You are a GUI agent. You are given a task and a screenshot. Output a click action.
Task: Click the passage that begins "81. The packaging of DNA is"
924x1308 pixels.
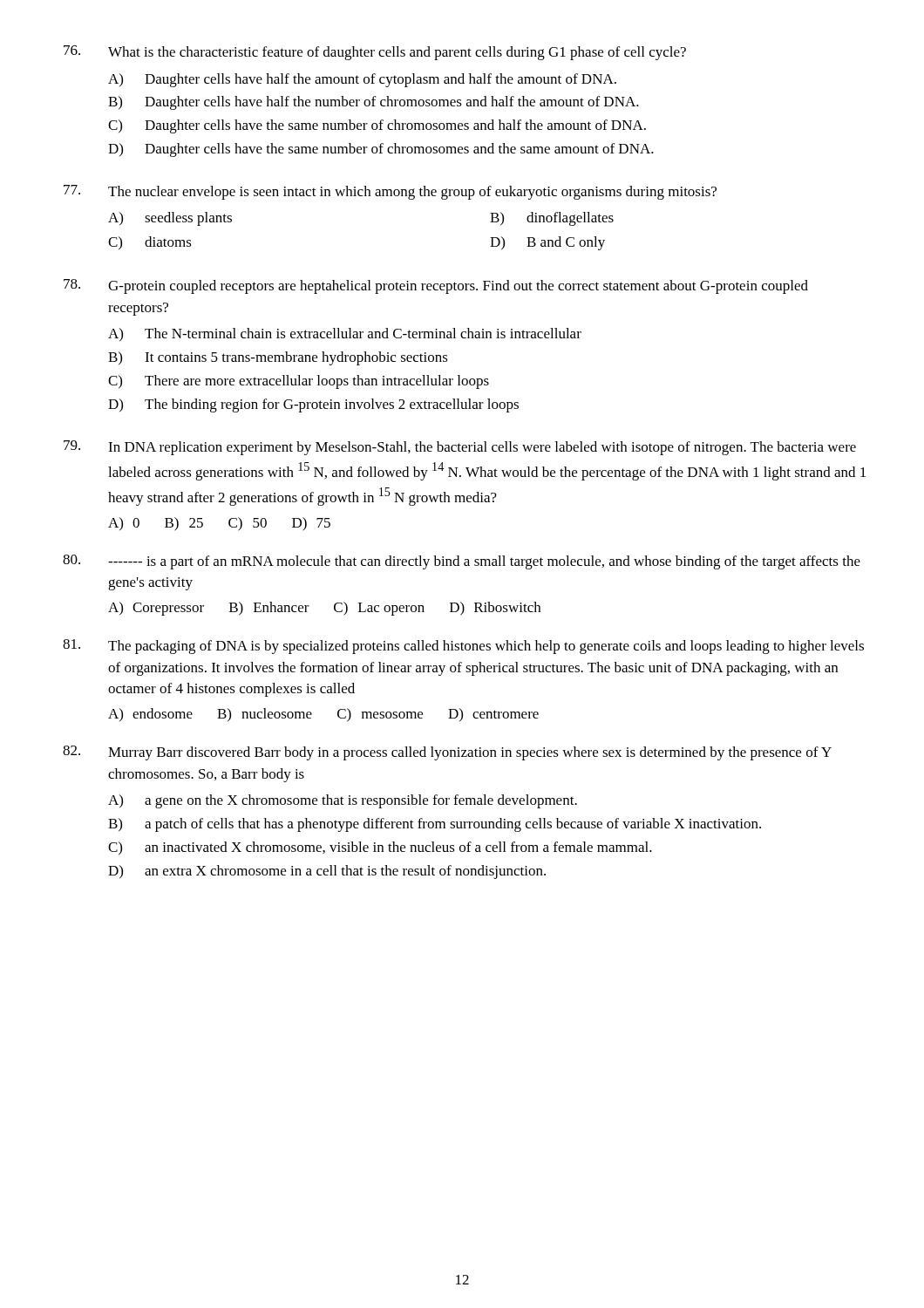[x=467, y=679]
